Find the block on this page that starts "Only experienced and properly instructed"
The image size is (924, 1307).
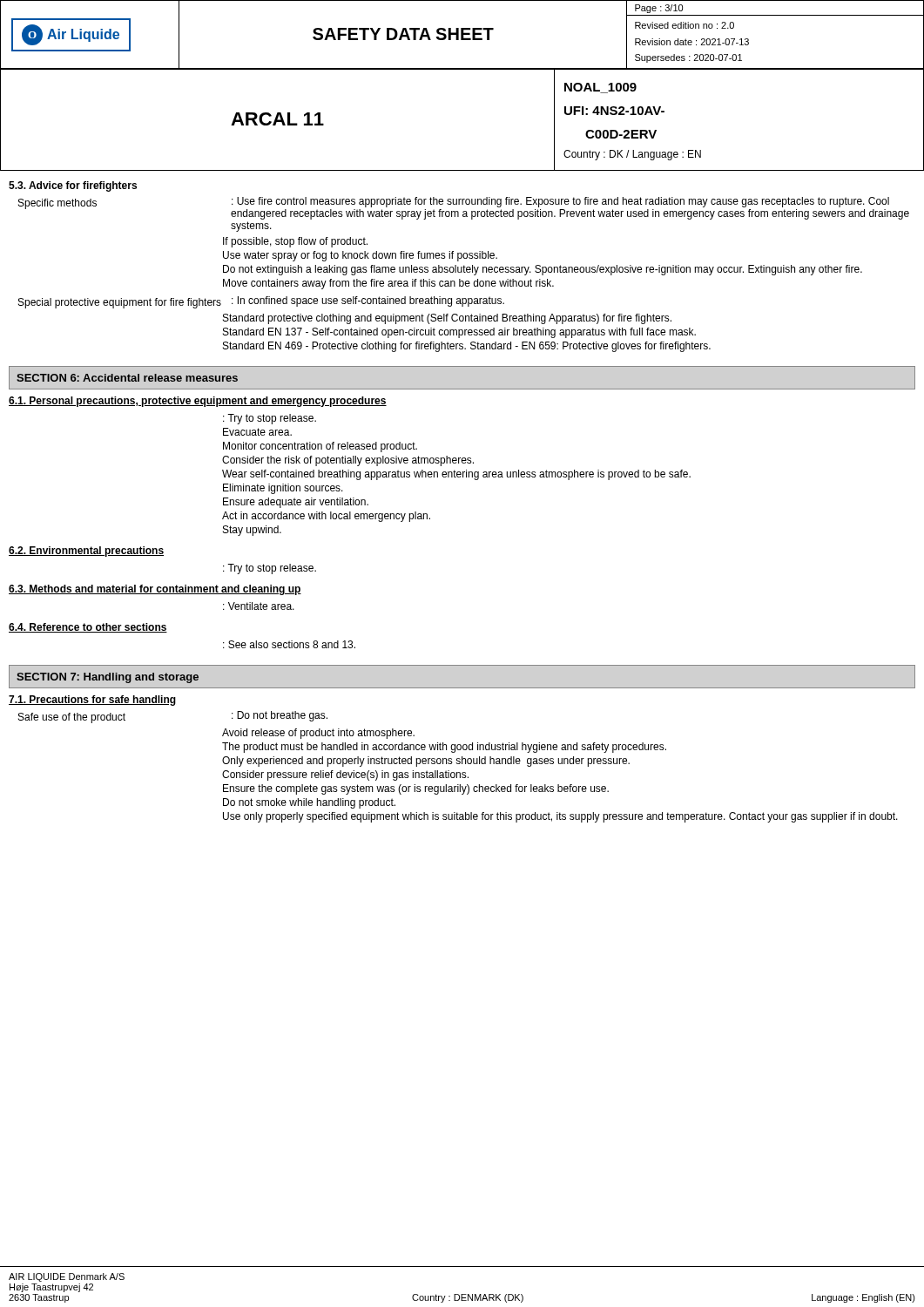point(426,760)
